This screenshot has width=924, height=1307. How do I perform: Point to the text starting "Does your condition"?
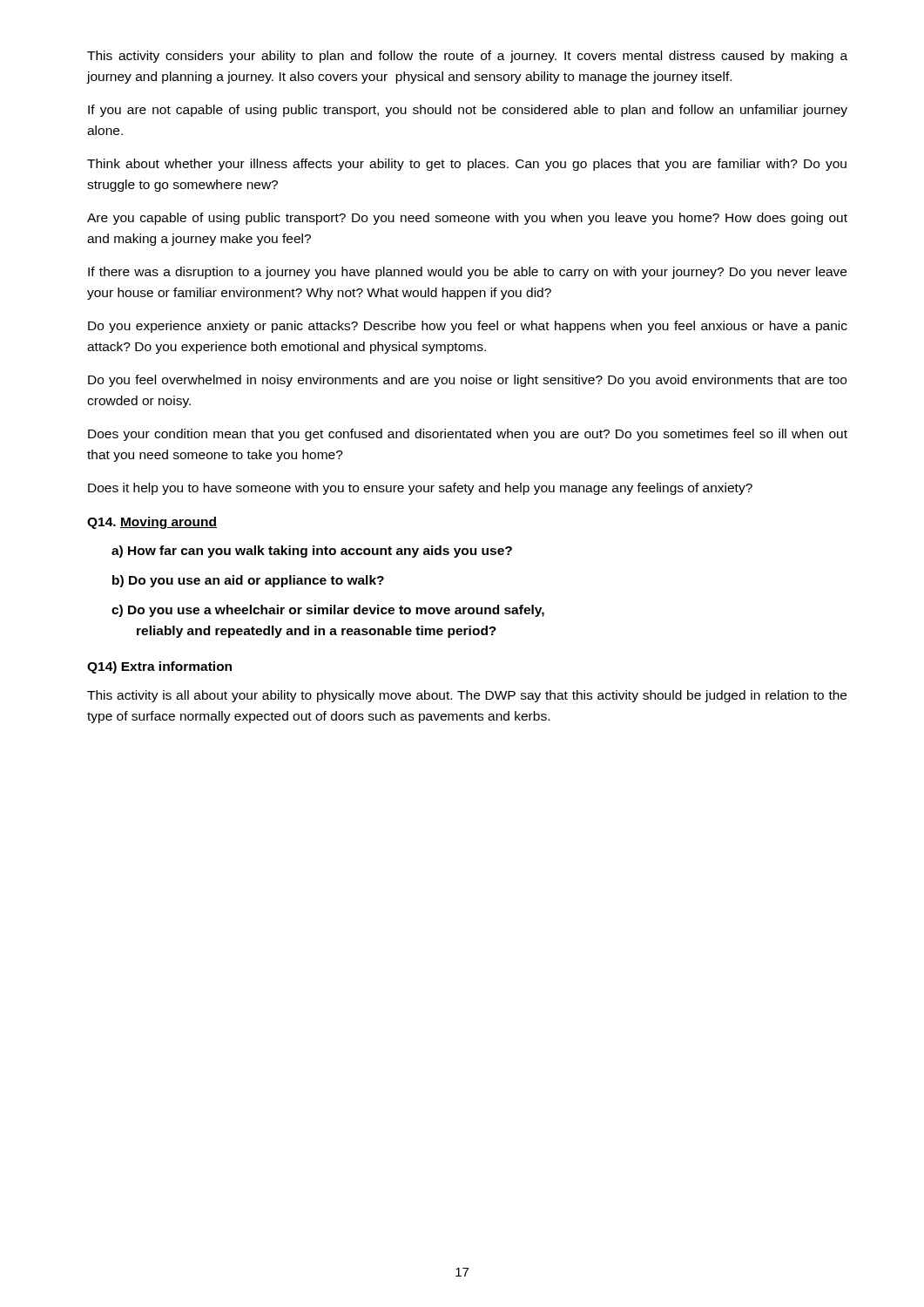coord(467,444)
